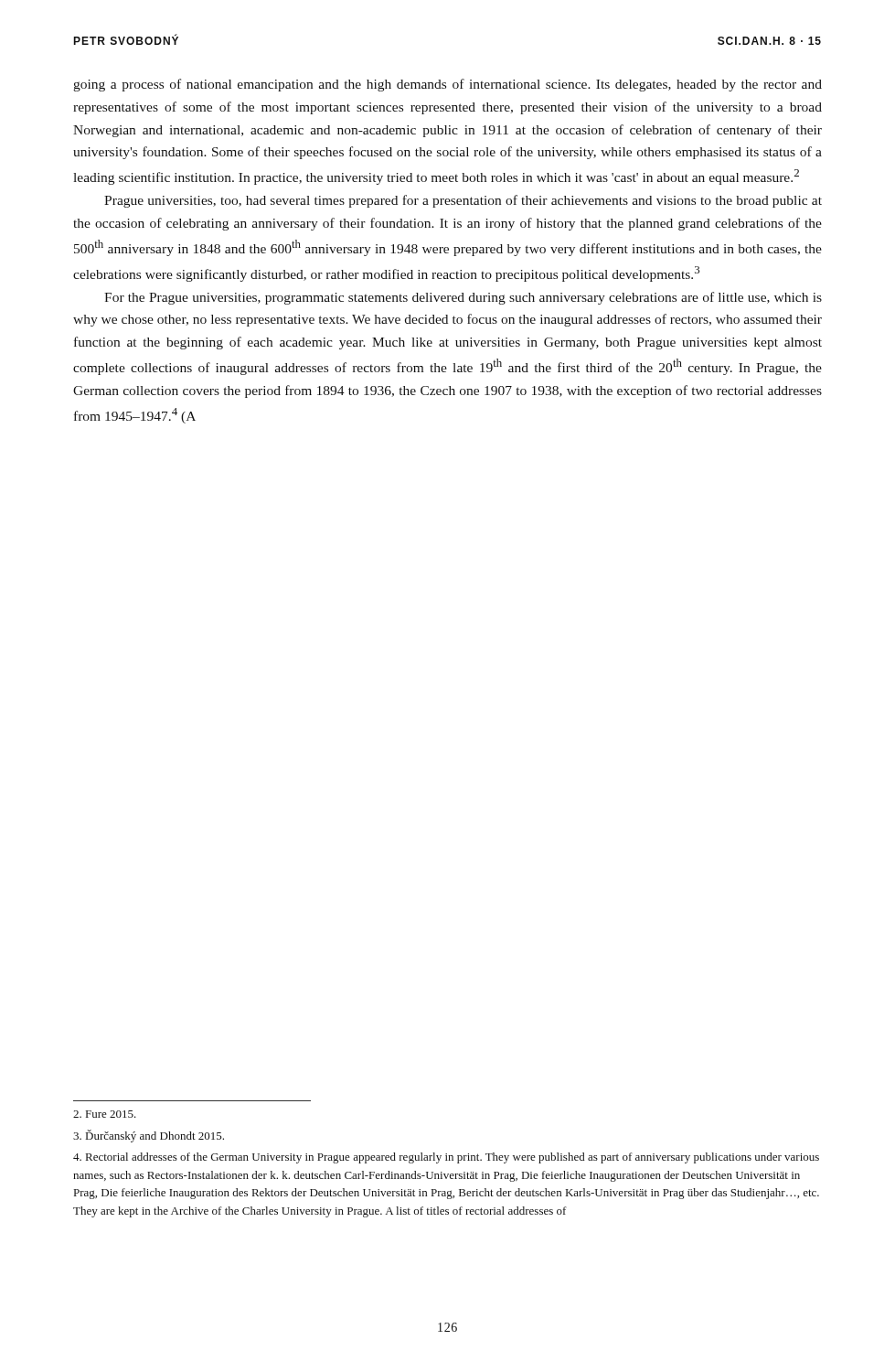This screenshot has height=1372, width=895.
Task: Select the text starting "Fure 2015."
Action: [x=105, y=1114]
